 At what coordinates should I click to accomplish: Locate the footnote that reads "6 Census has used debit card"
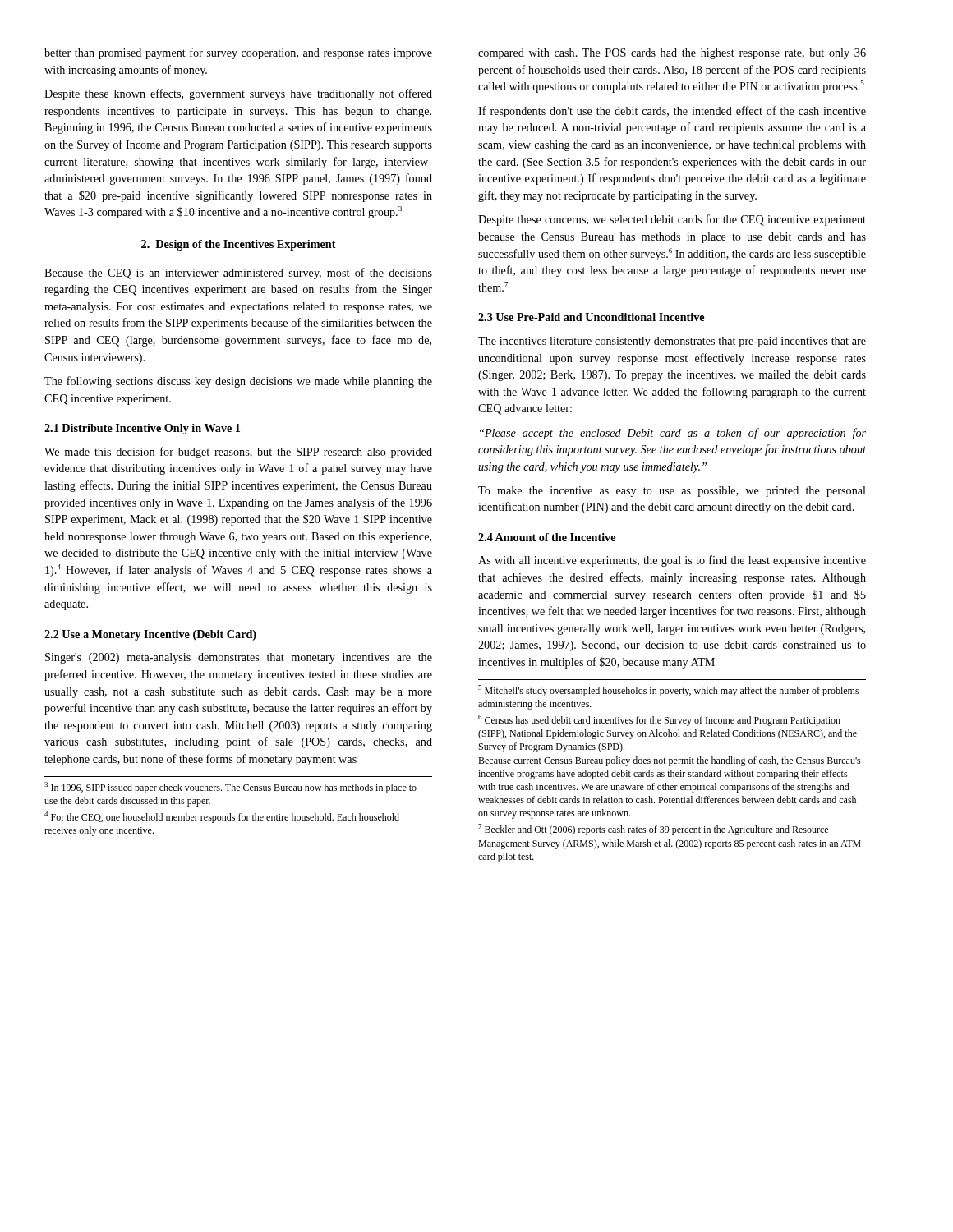pyautogui.click(x=672, y=767)
